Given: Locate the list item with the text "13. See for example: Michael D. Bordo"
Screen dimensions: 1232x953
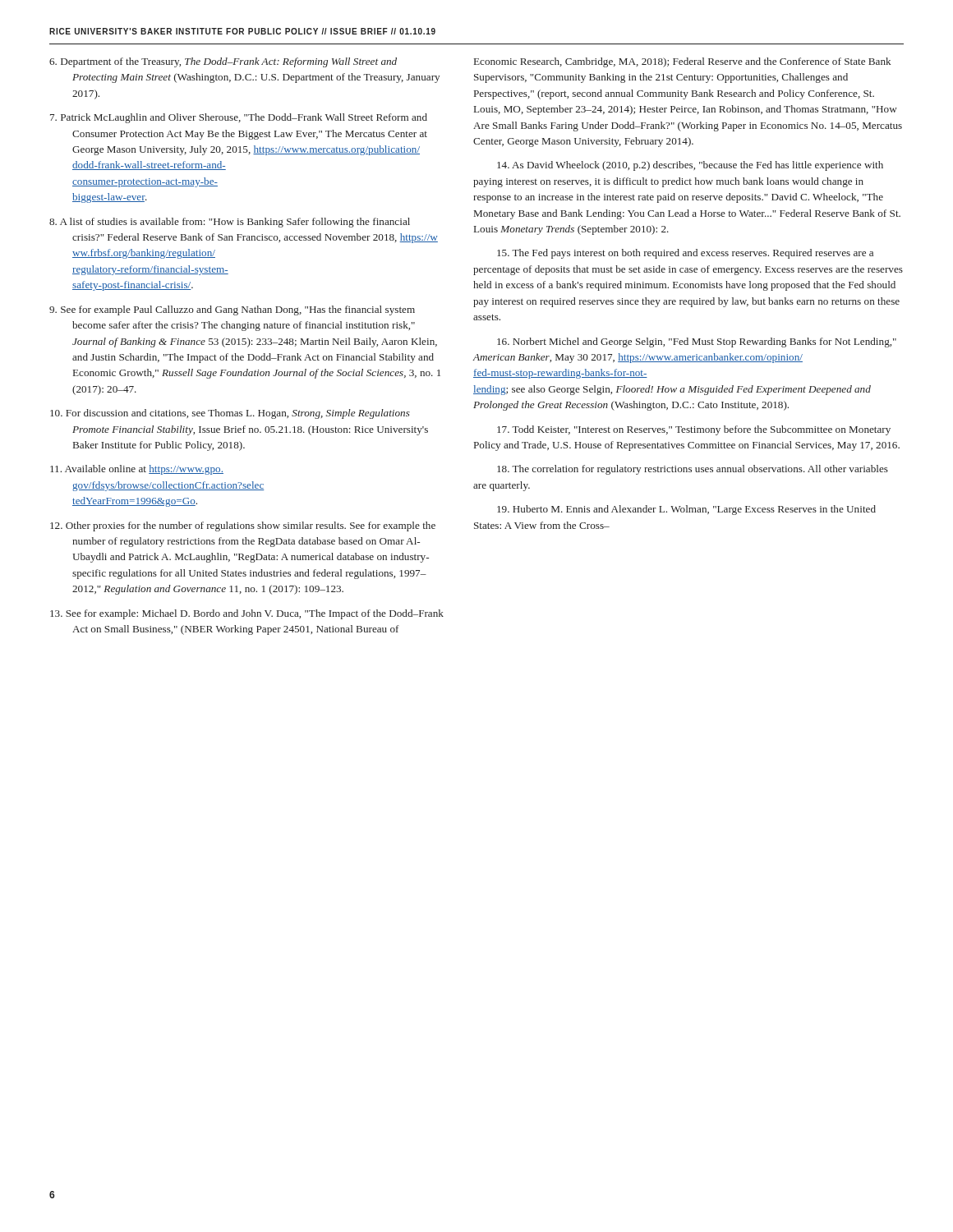Looking at the screenshot, I should (x=246, y=621).
